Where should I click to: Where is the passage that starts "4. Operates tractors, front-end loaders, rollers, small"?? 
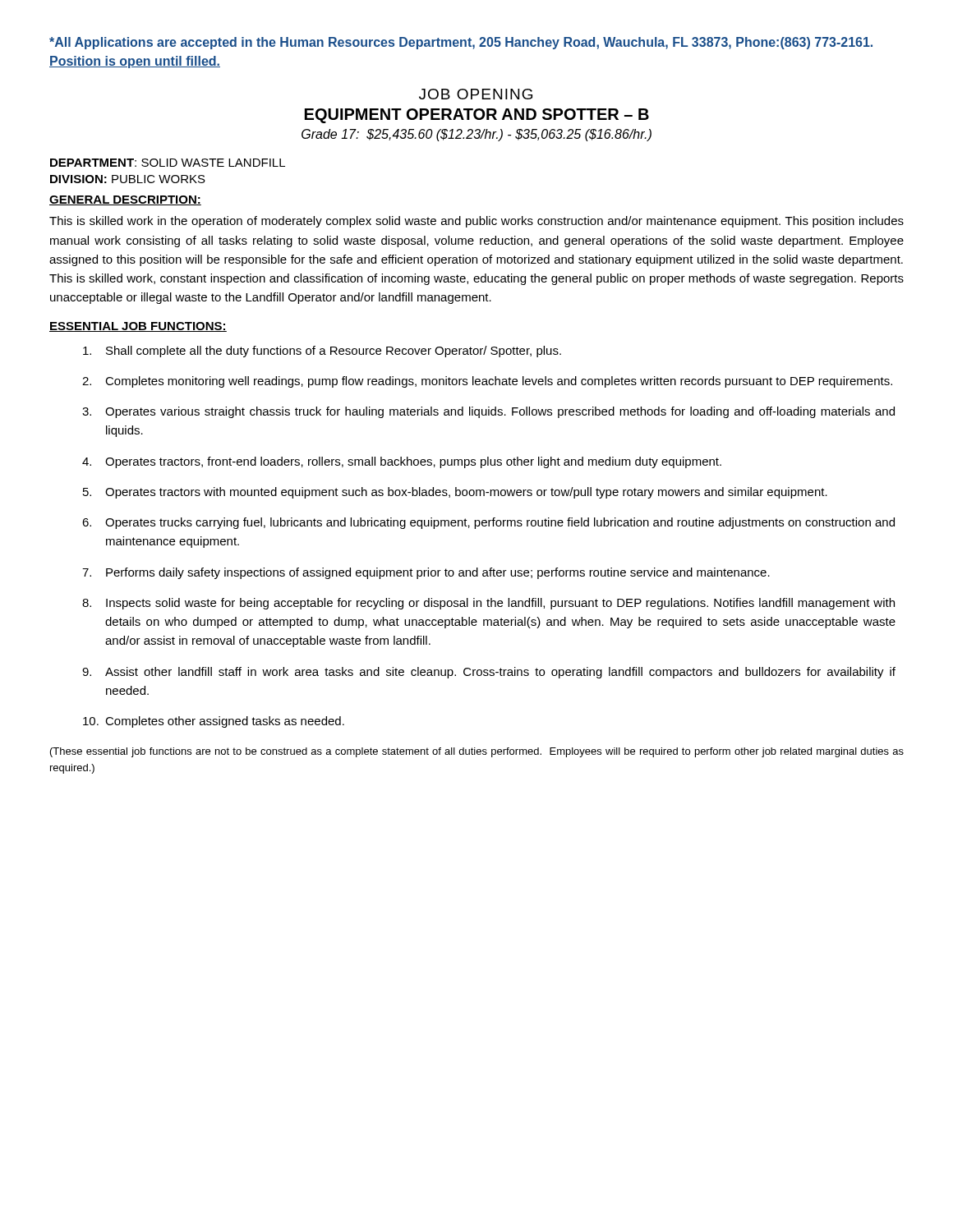[489, 461]
